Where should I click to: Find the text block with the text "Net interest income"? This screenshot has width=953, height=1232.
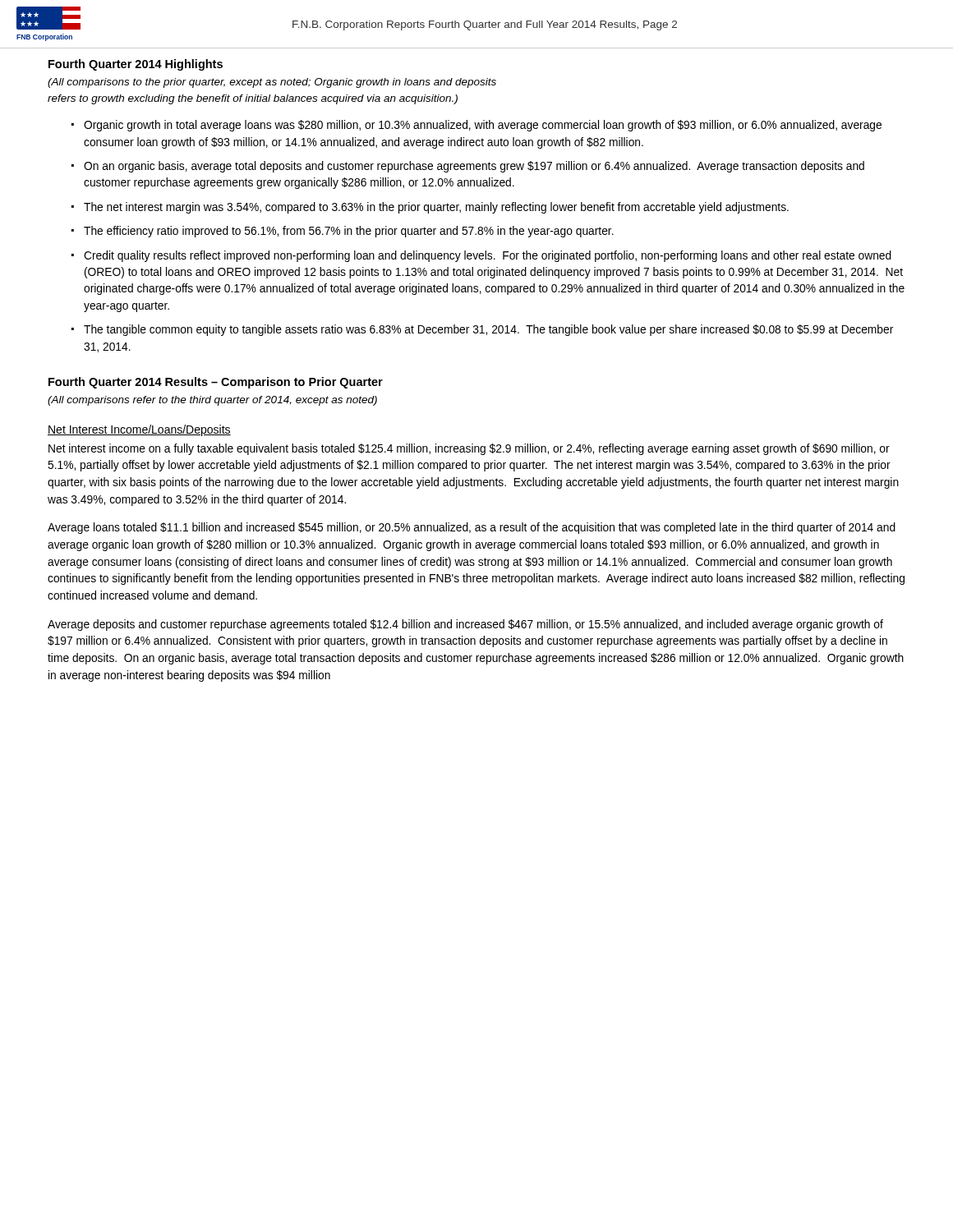(x=473, y=474)
